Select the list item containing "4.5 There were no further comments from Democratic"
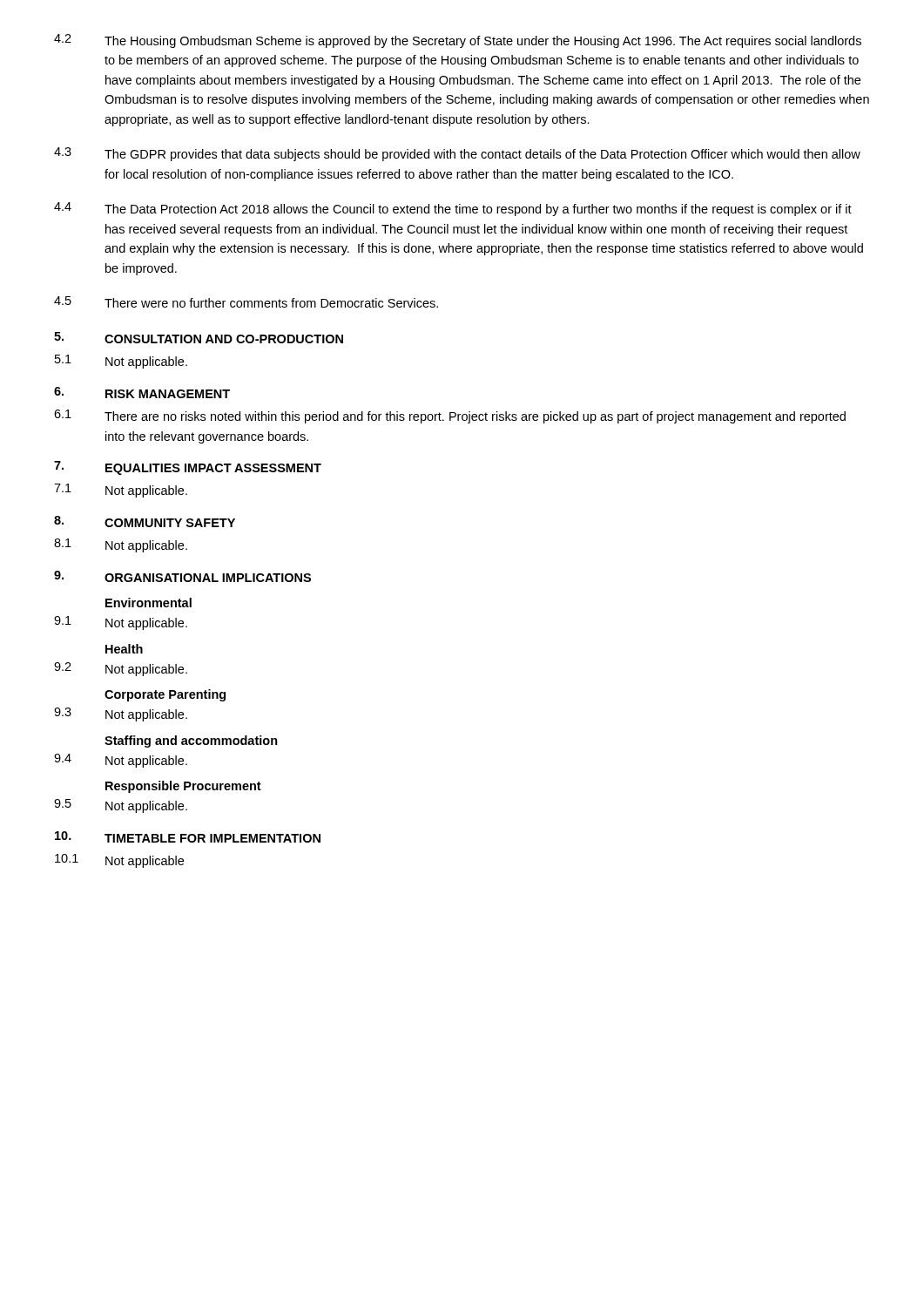The height and width of the screenshot is (1307, 924). point(246,302)
